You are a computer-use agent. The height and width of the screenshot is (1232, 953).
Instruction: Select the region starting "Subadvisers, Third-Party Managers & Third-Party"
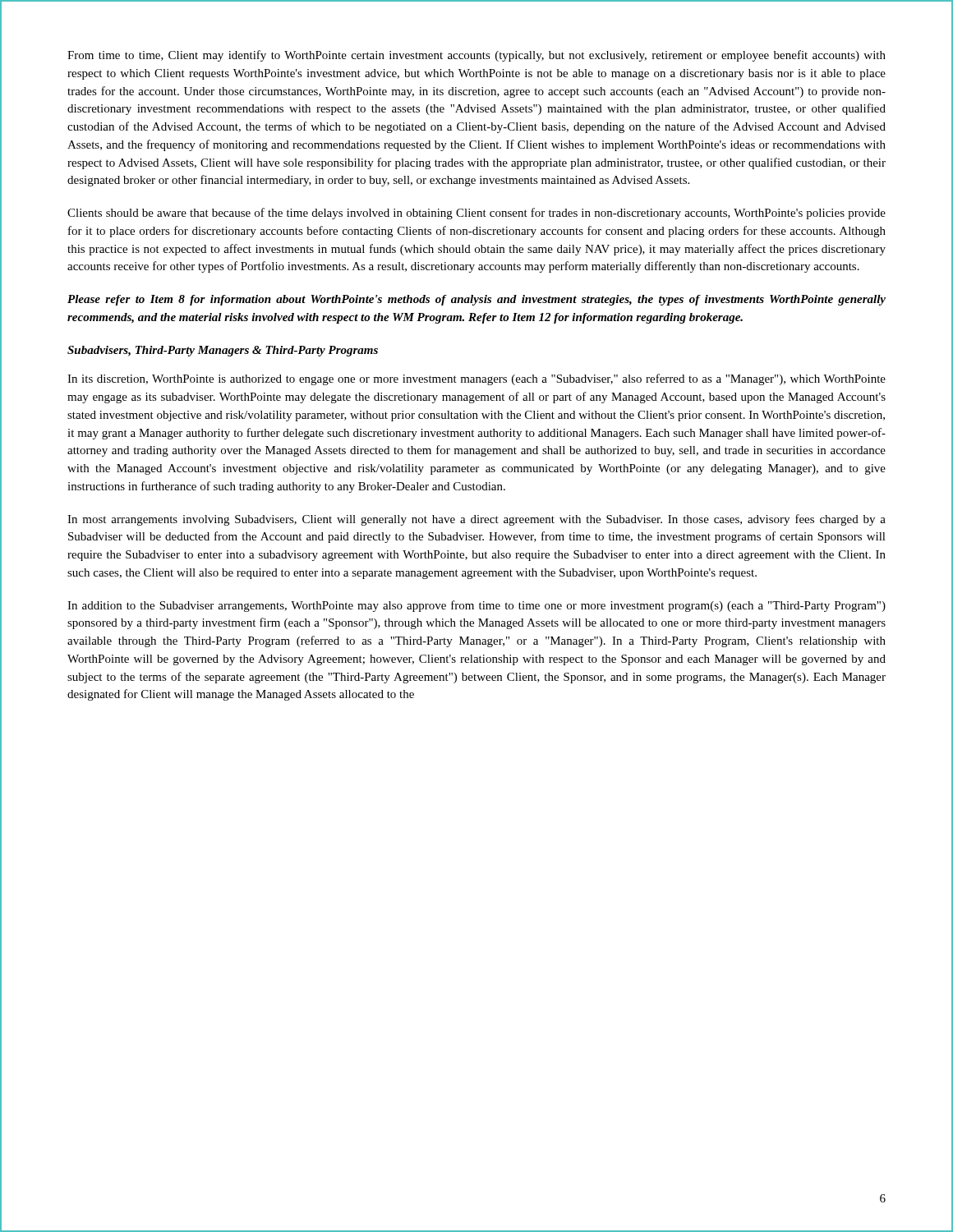point(223,349)
